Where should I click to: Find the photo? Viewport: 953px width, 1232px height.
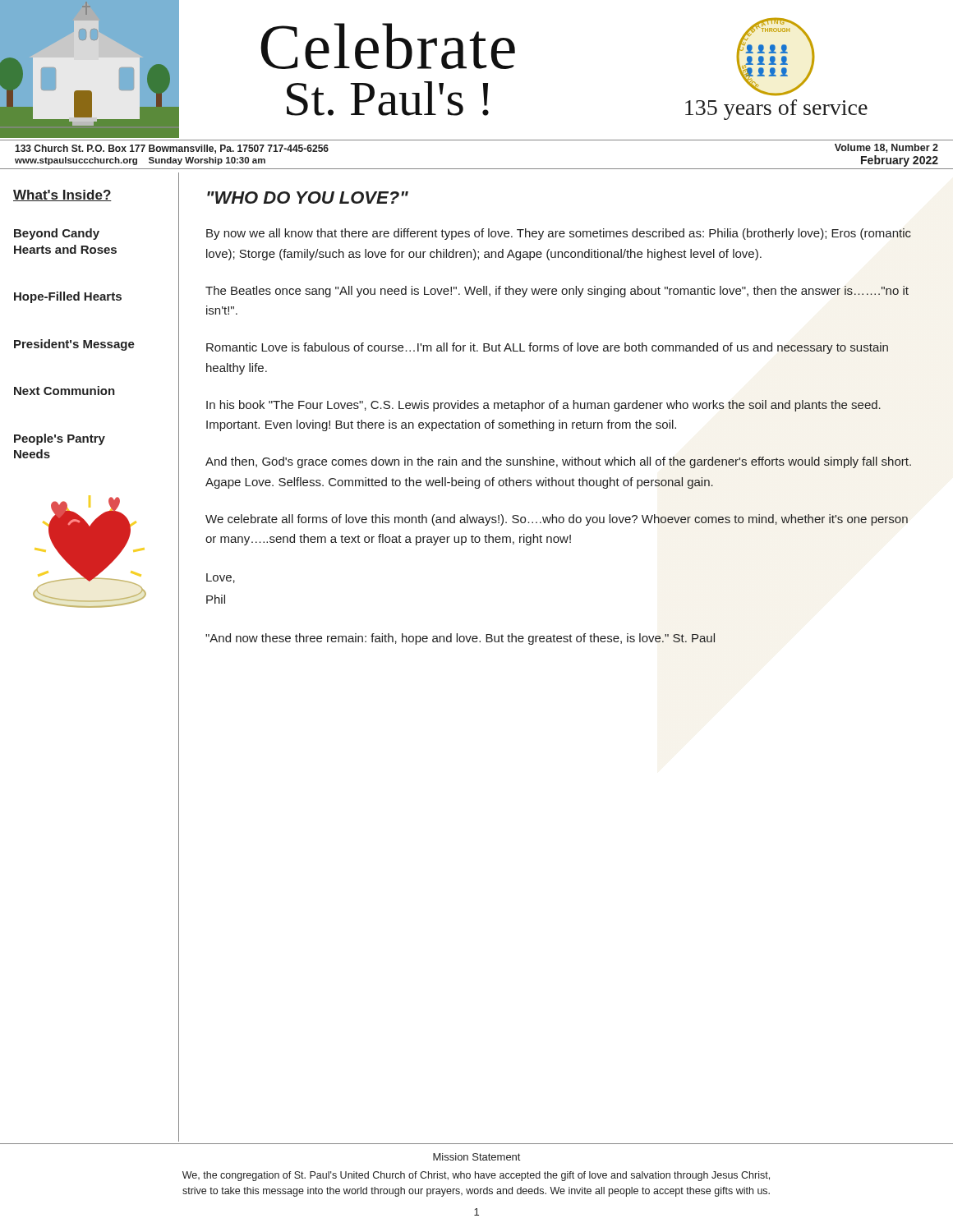[90, 69]
